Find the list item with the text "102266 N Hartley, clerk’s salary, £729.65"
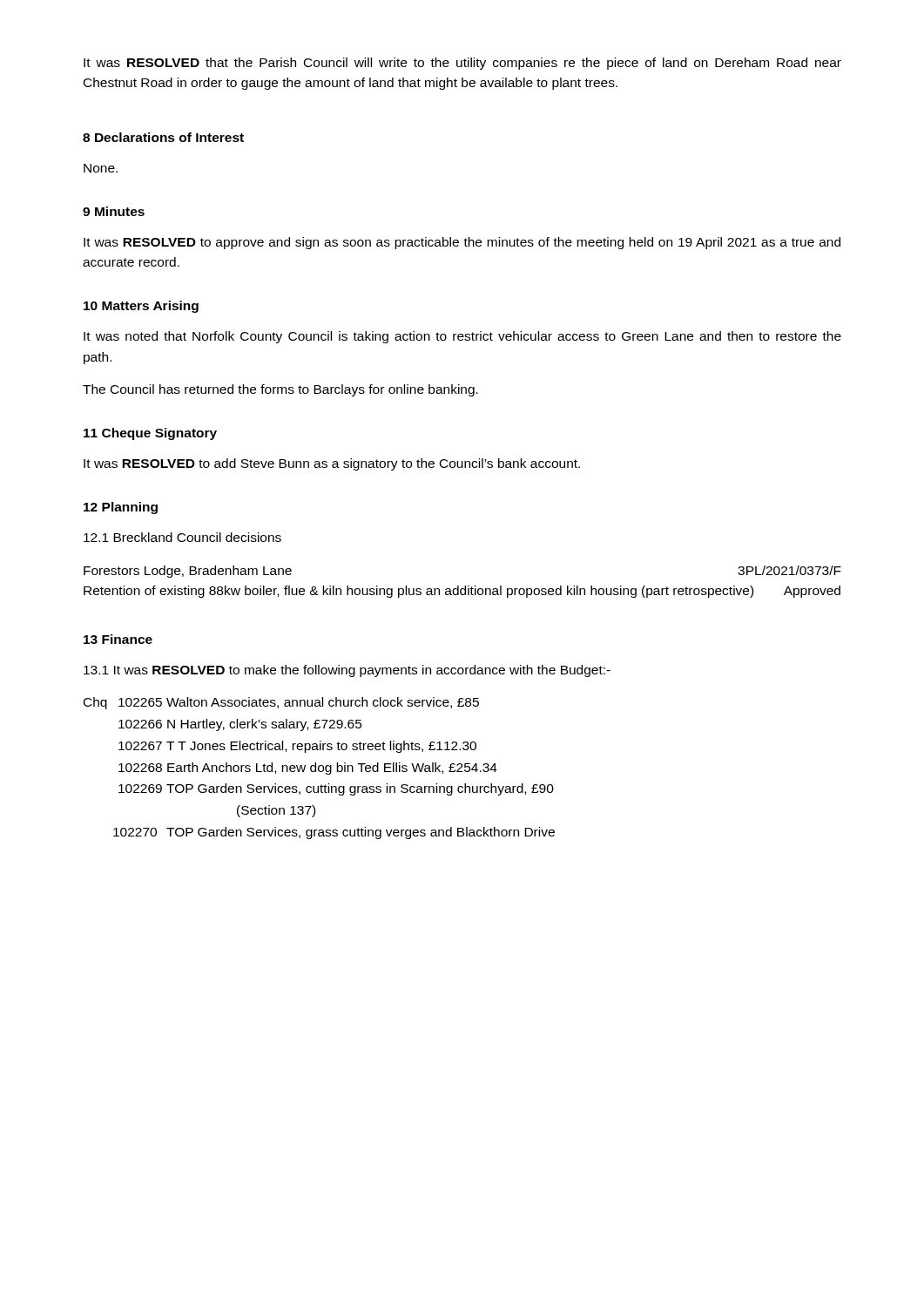This screenshot has height=1307, width=924. (x=240, y=724)
